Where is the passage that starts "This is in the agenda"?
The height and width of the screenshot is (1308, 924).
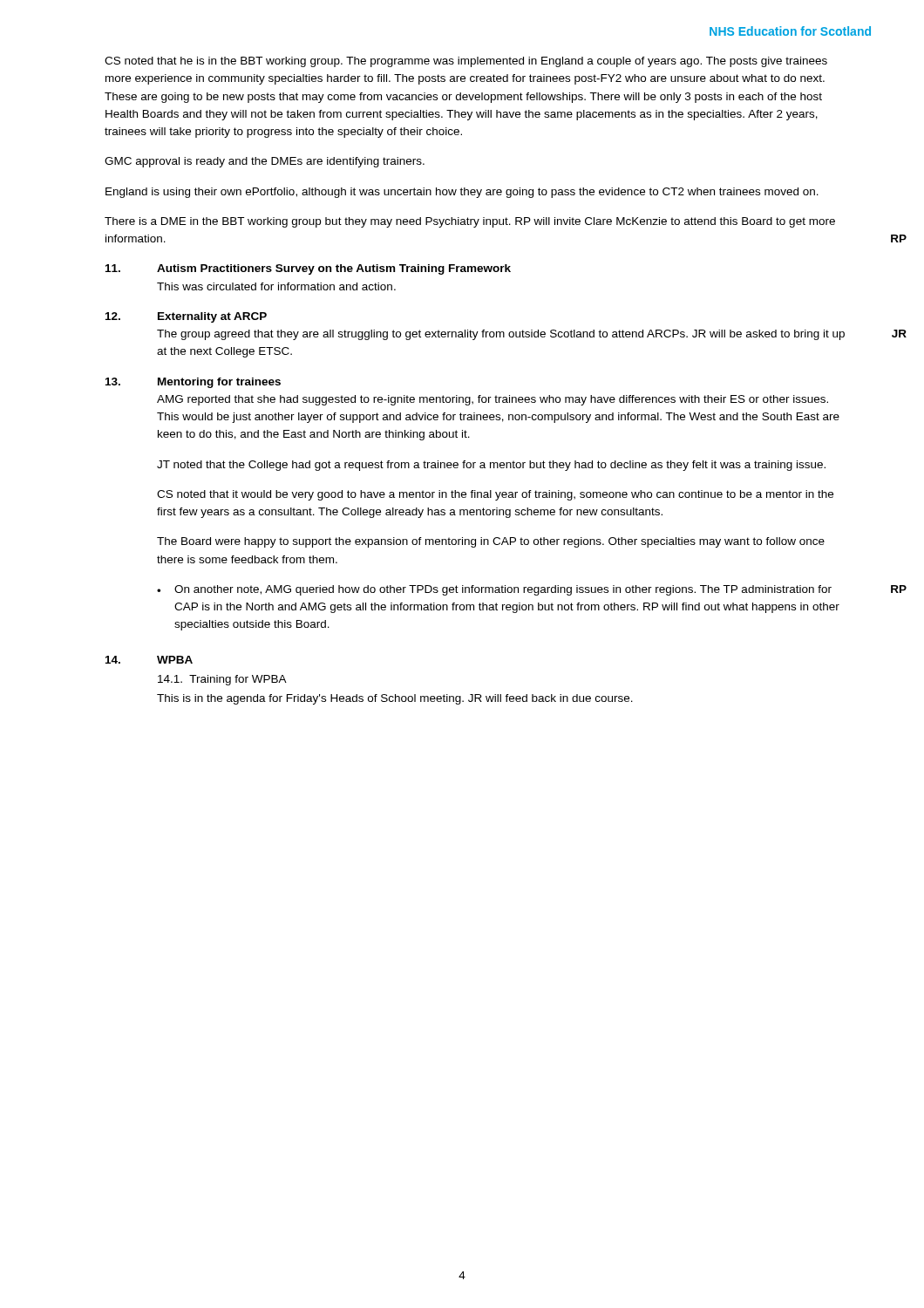[x=395, y=698]
